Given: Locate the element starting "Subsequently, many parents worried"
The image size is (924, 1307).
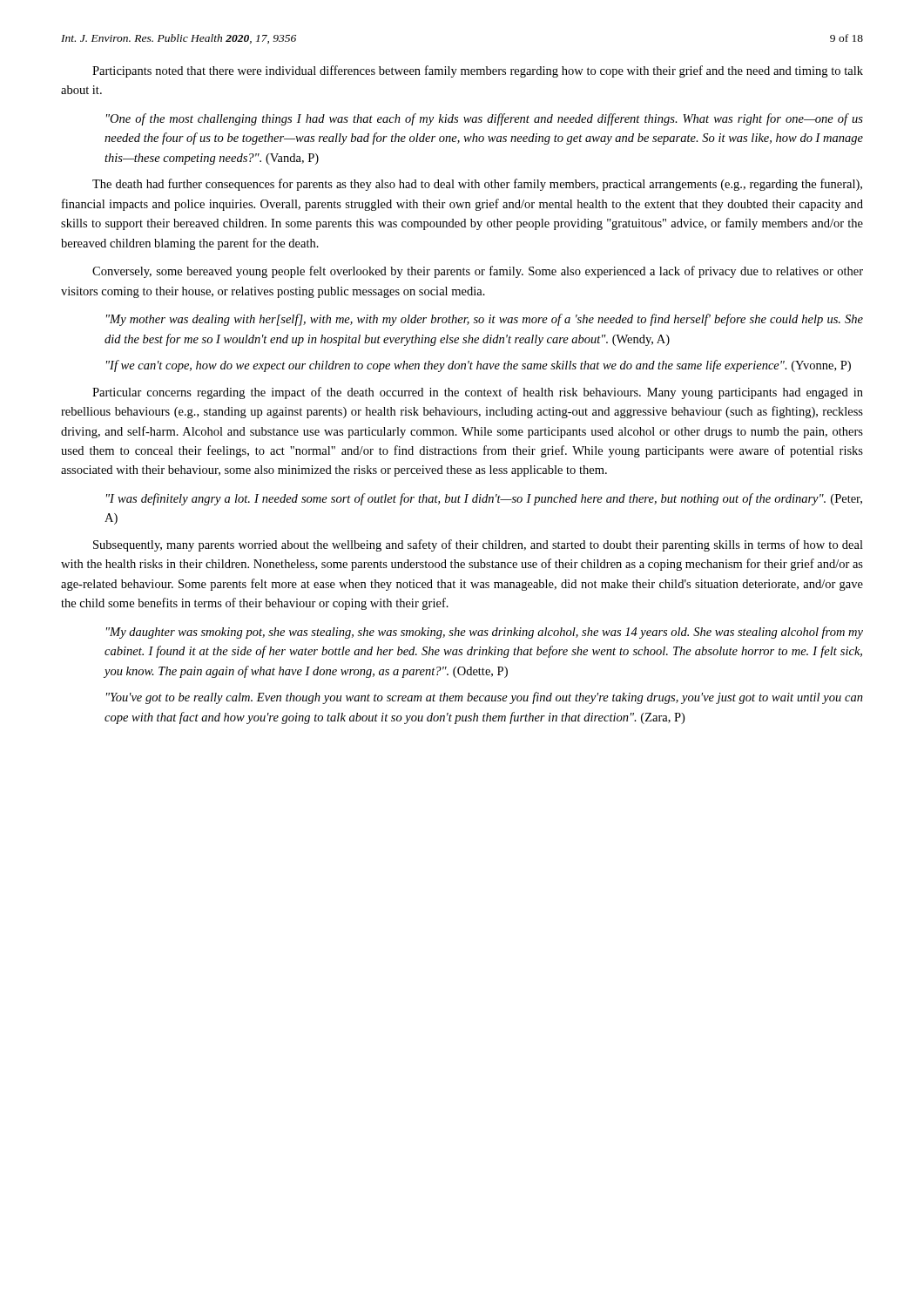Looking at the screenshot, I should pyautogui.click(x=462, y=574).
